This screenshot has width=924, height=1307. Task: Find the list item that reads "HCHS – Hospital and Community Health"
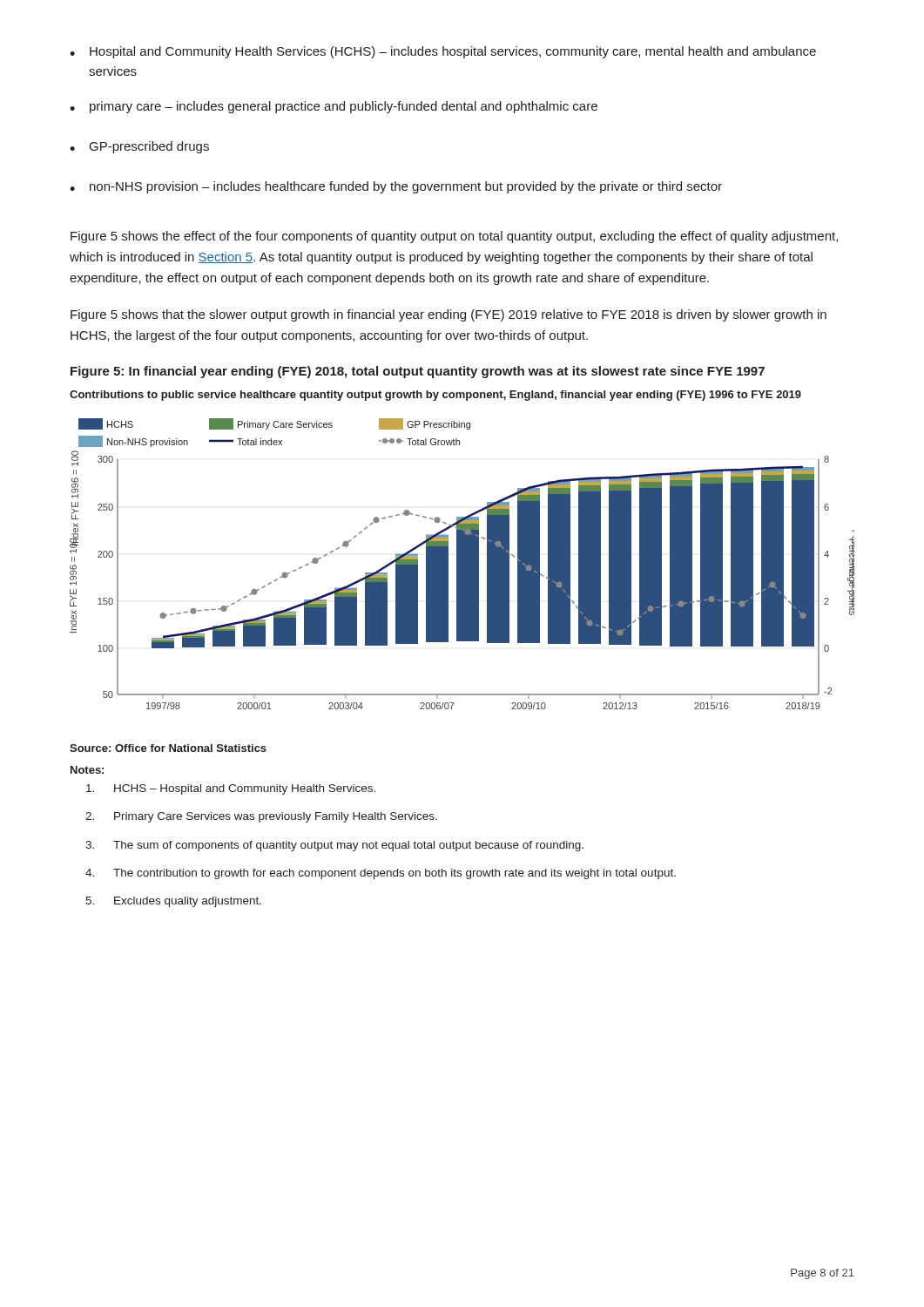[231, 789]
